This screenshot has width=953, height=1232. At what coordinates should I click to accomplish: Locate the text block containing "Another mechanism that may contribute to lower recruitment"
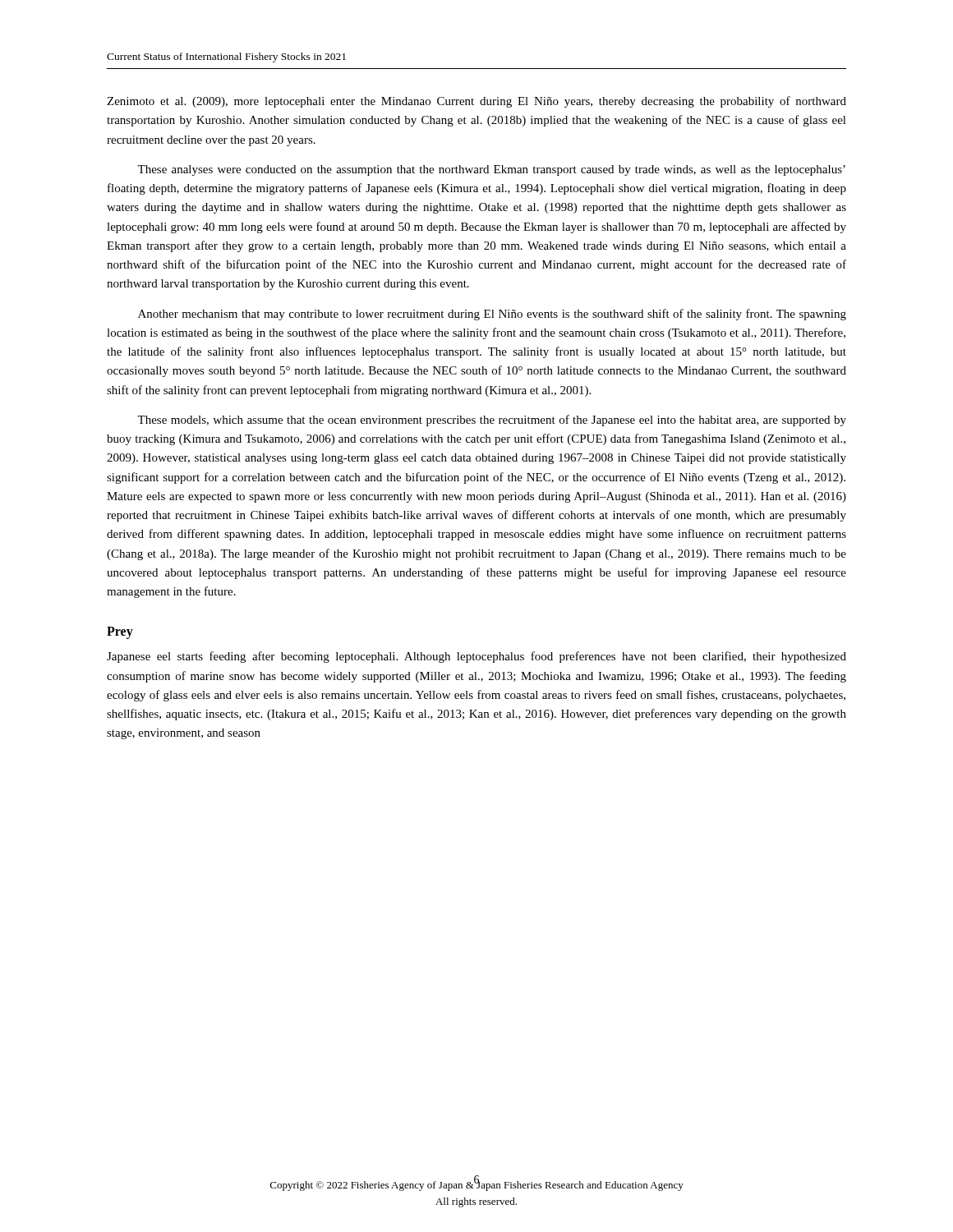pyautogui.click(x=476, y=352)
